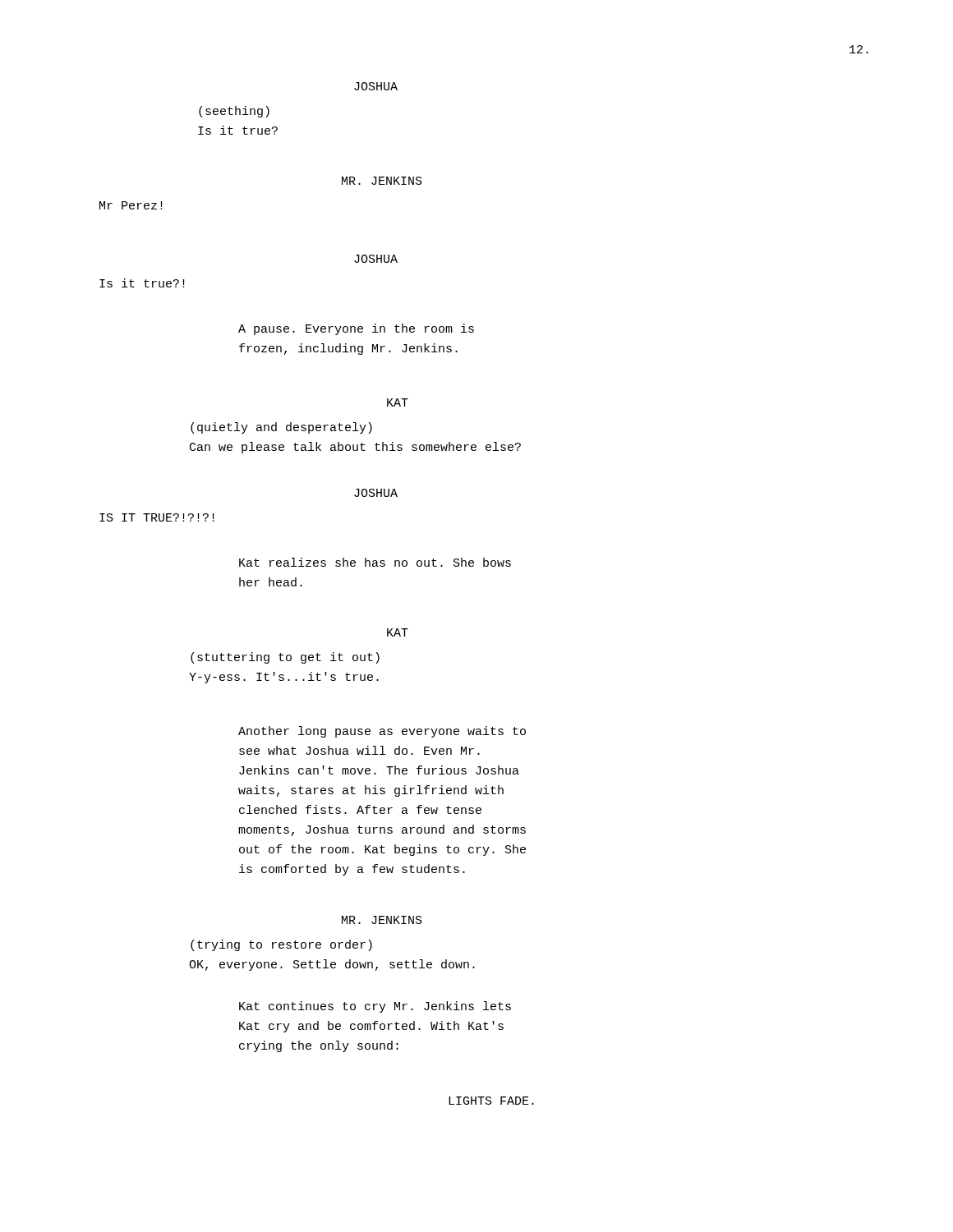953x1232 pixels.
Task: Find the block on this page that starts "(stuttering to get"
Action: (285, 668)
